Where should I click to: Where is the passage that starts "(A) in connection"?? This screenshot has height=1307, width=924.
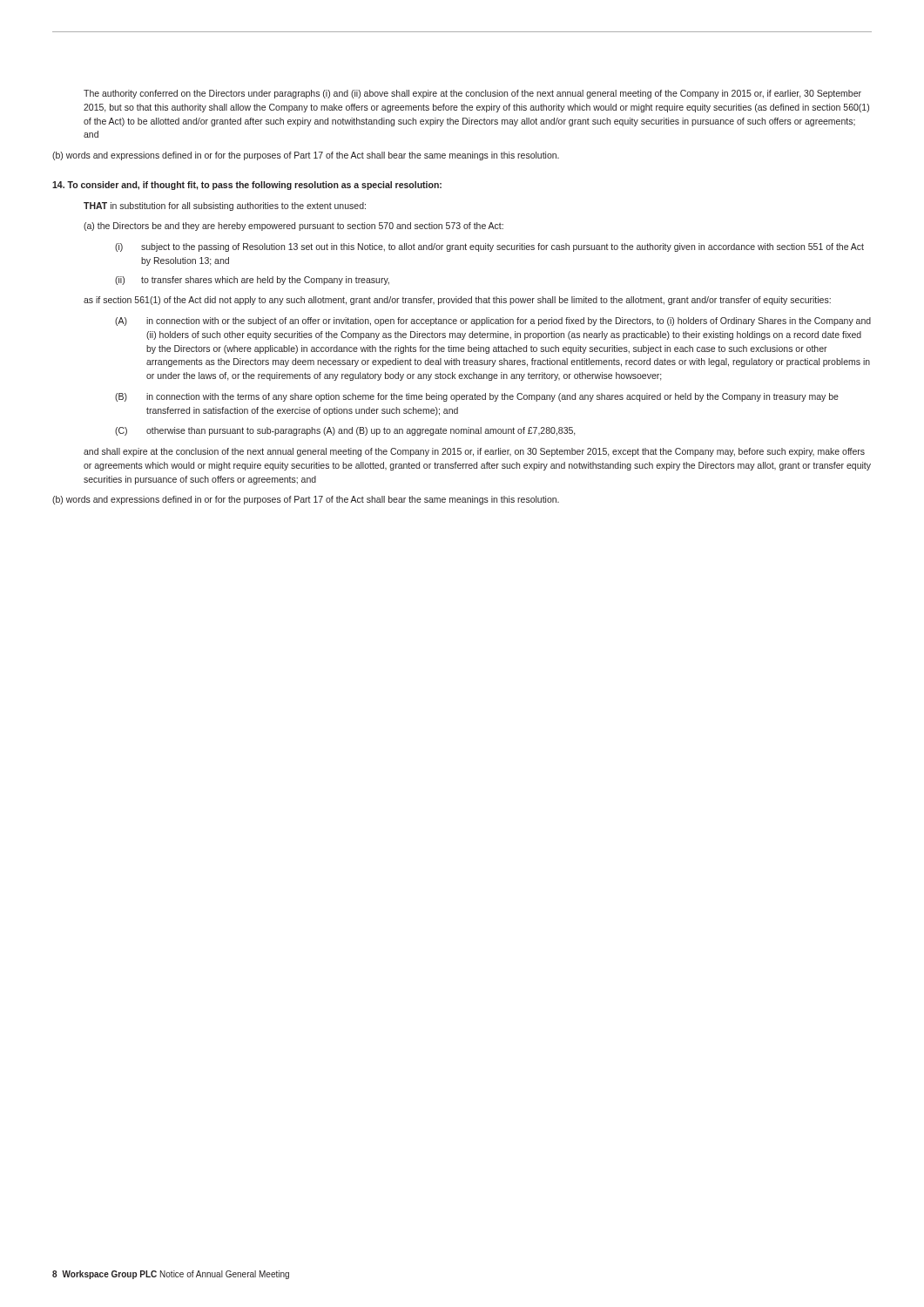coord(493,349)
